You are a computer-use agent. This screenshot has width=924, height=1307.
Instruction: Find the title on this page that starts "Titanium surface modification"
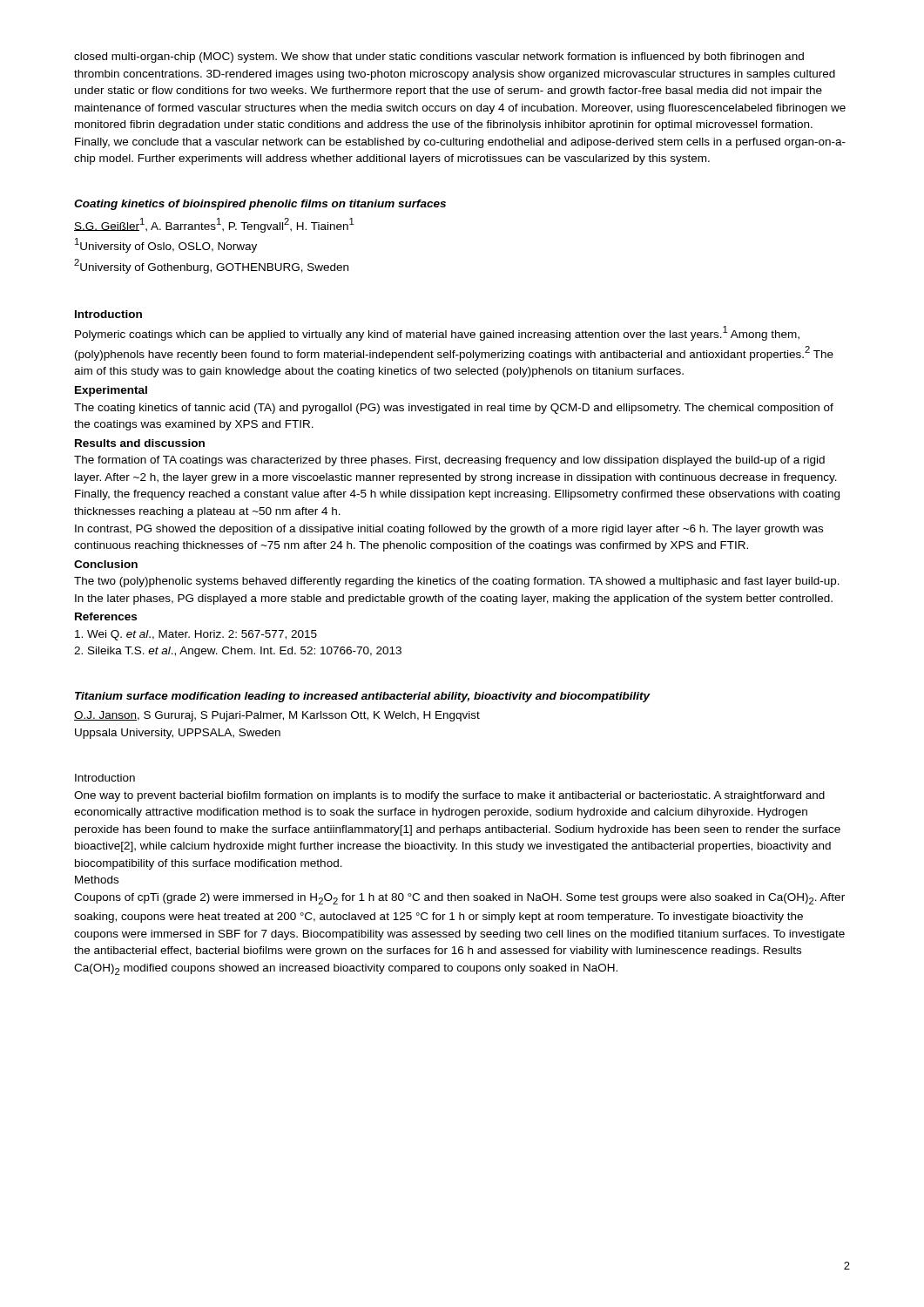click(462, 696)
